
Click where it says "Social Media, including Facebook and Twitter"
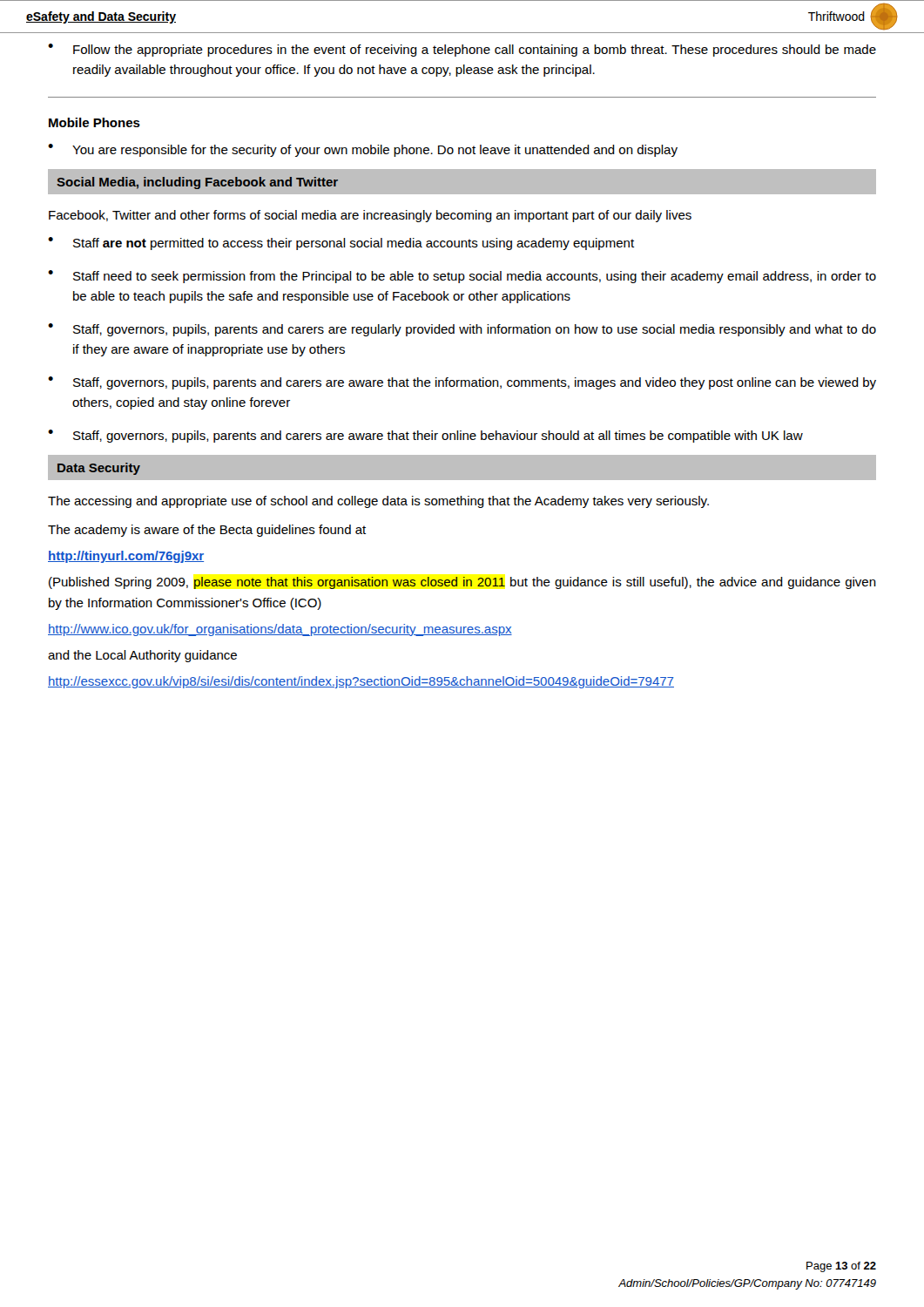[197, 181]
